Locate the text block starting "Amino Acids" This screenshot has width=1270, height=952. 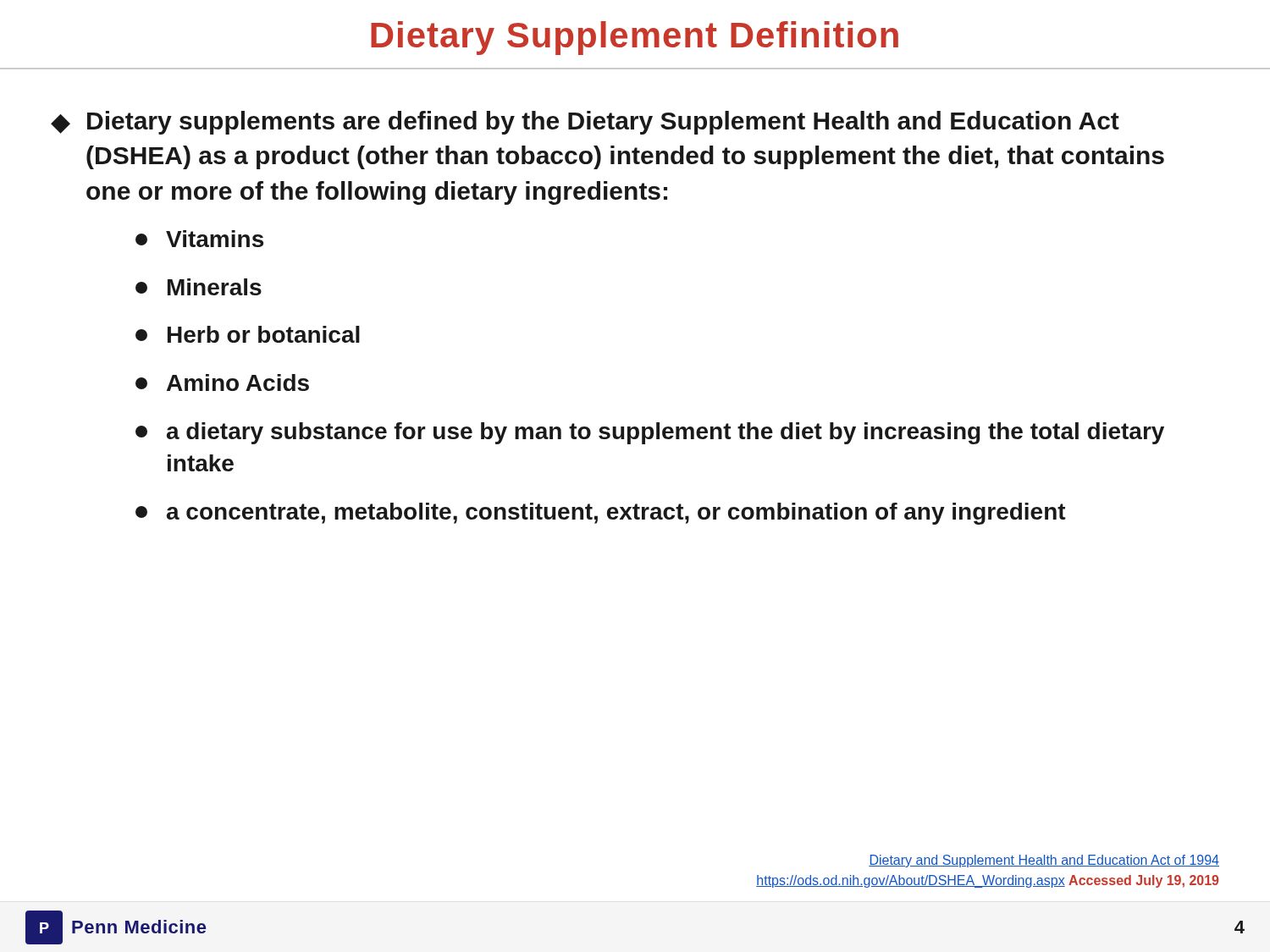click(x=223, y=384)
